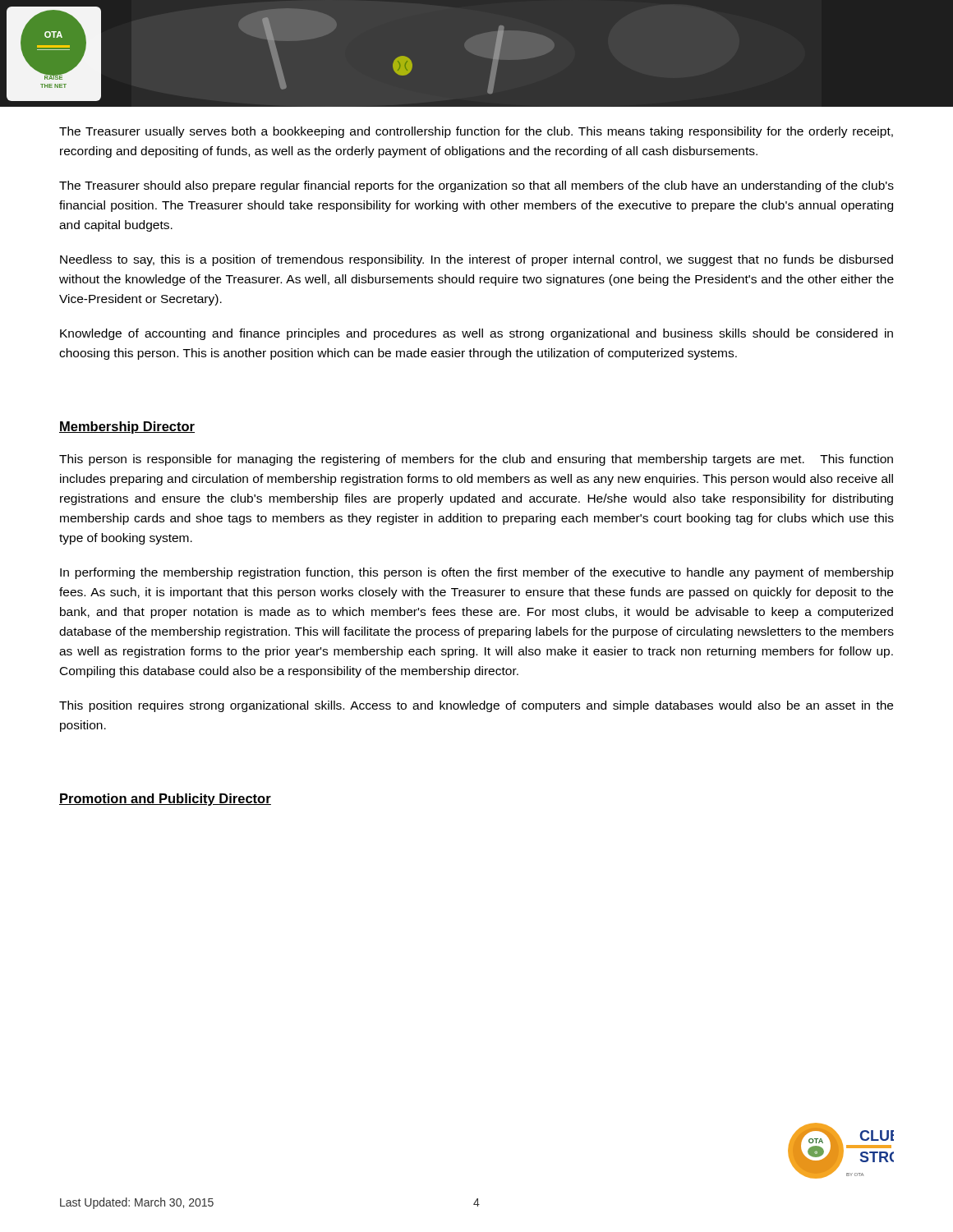
Task: Find the element starting "Knowledge of accounting and finance principles and"
Action: (476, 343)
